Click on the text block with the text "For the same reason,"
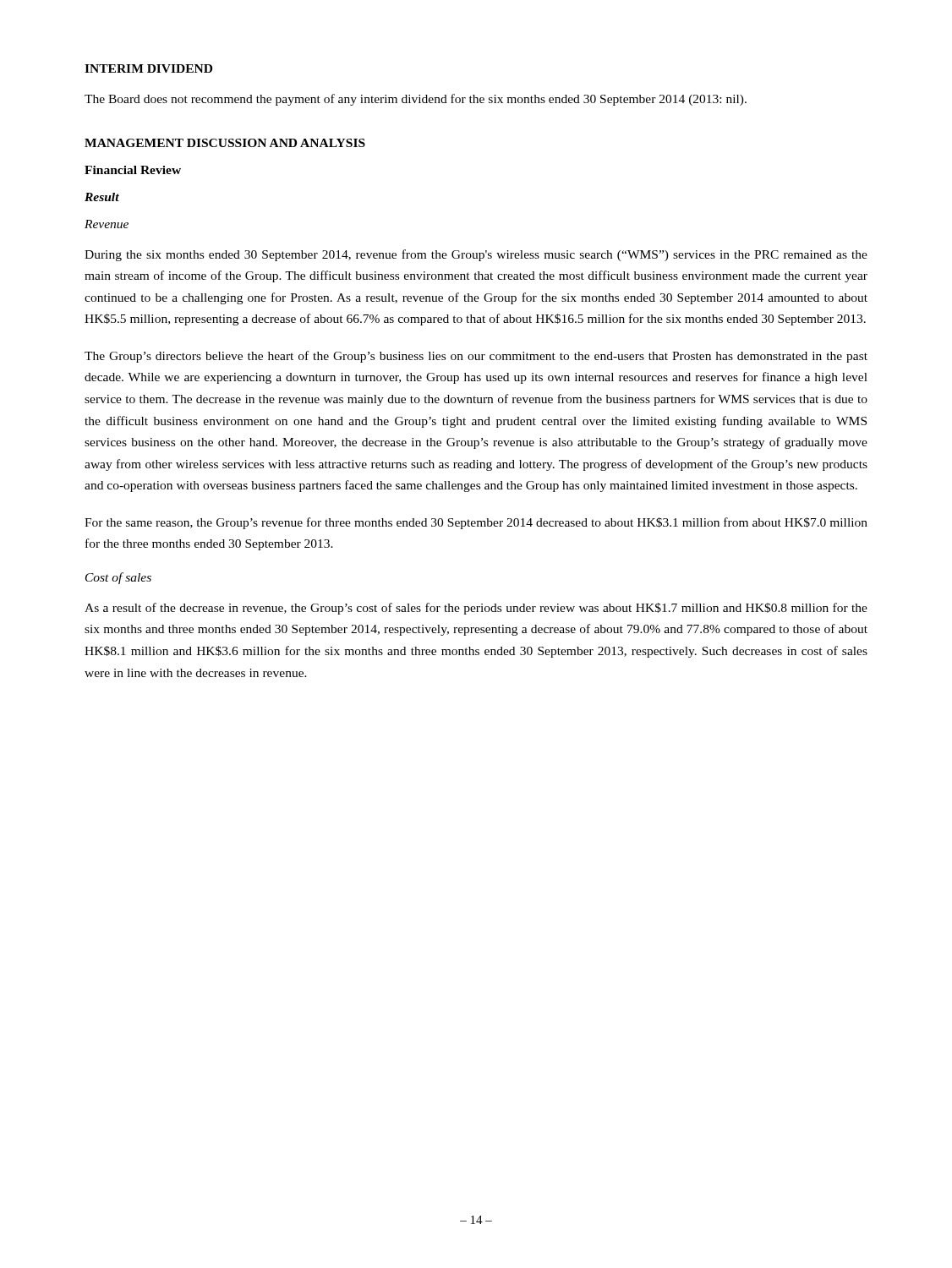This screenshot has width=952, height=1268. pos(476,533)
